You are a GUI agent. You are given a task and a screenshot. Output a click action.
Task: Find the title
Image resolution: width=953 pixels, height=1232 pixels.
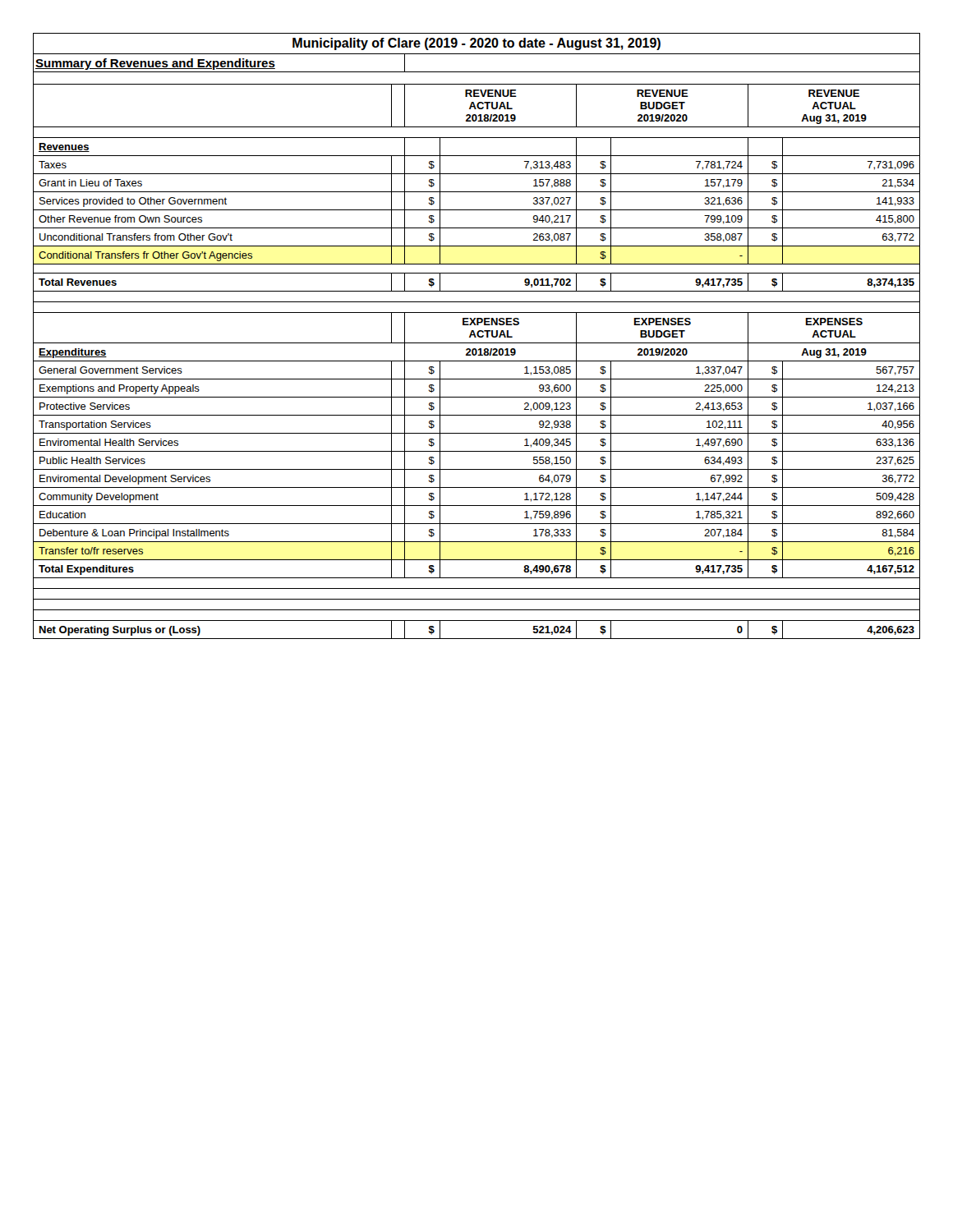click(x=476, y=336)
